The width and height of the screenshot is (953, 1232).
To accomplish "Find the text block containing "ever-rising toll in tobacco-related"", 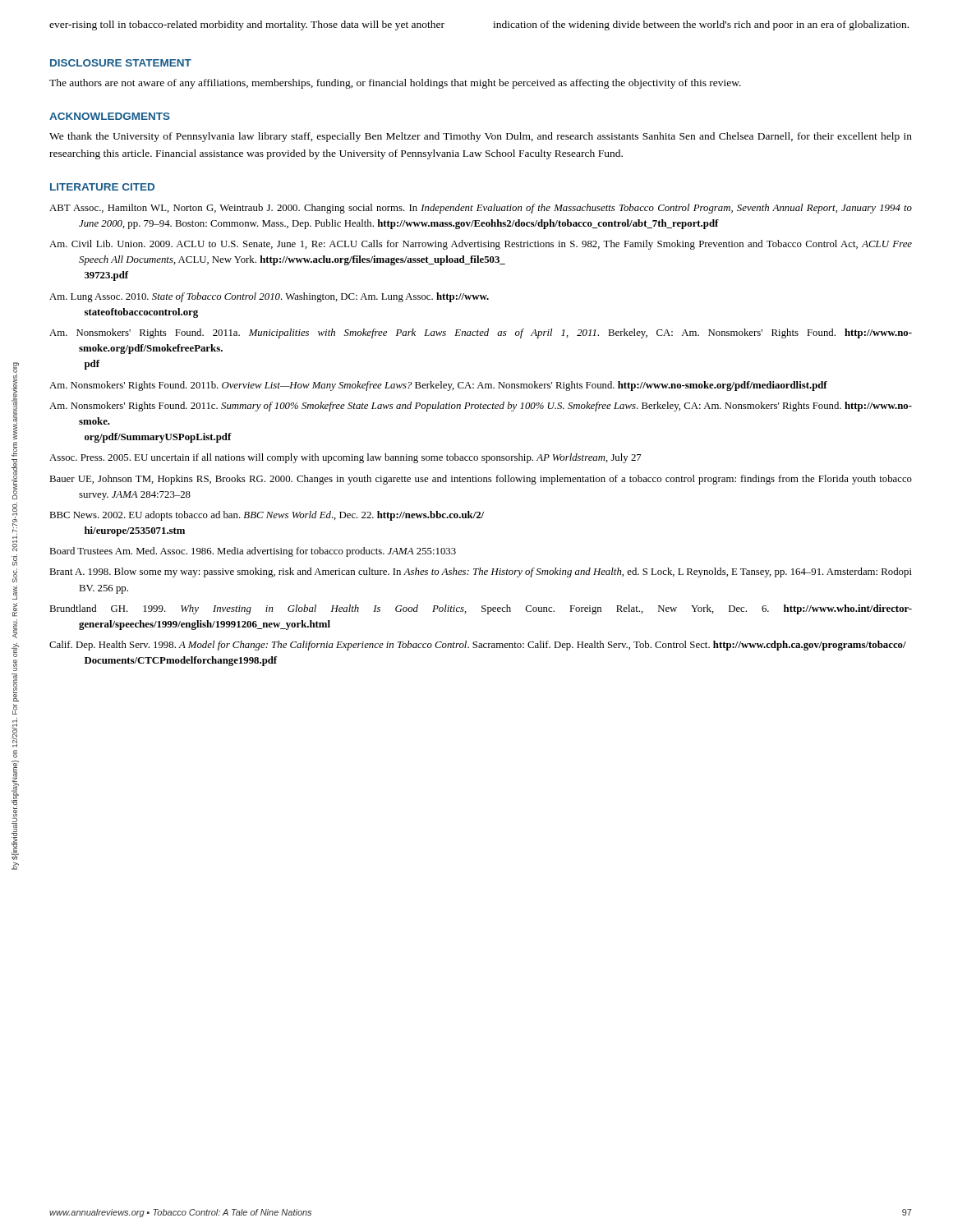I will [x=250, y=25].
